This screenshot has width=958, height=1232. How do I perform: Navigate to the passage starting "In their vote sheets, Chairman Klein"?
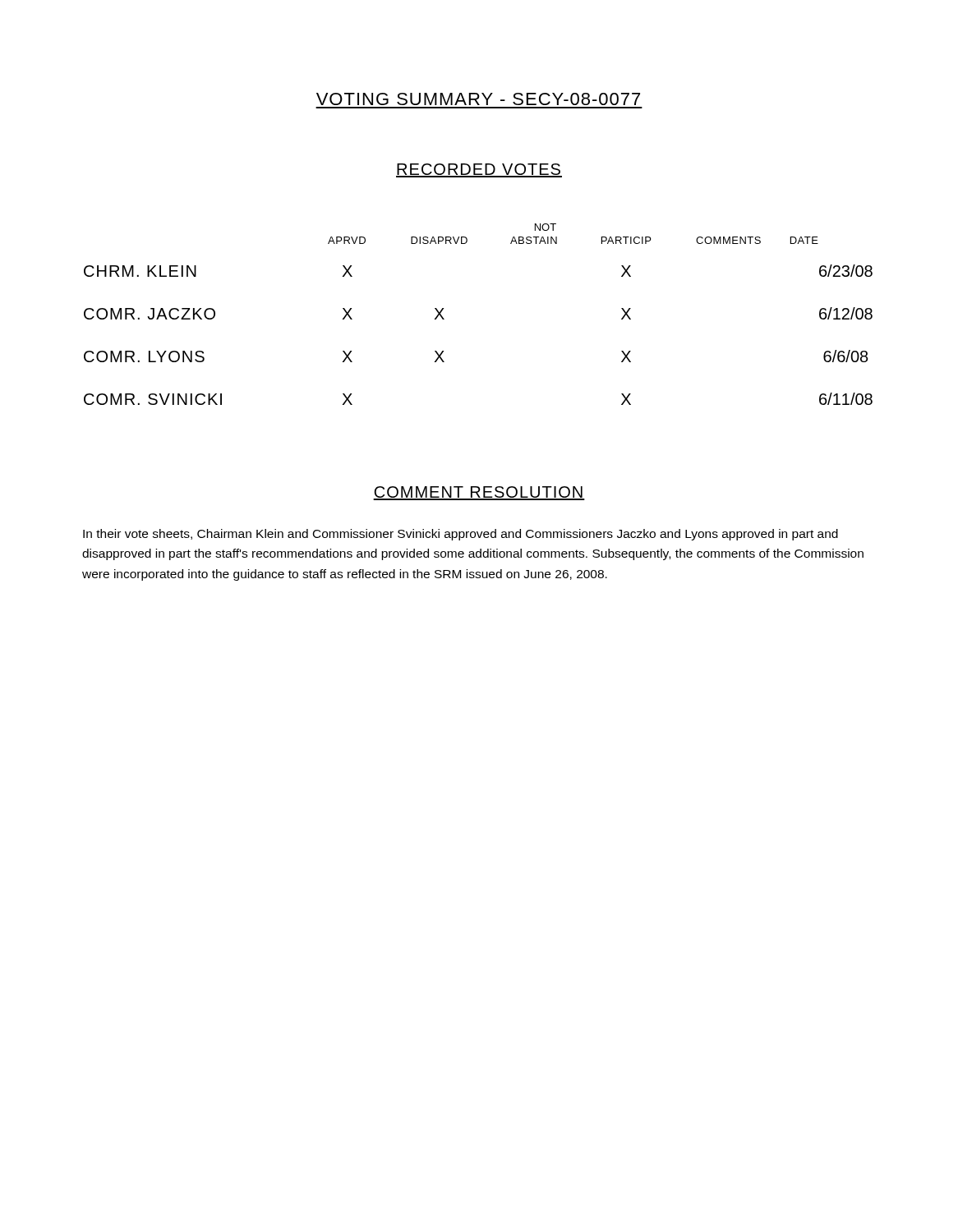click(x=473, y=554)
